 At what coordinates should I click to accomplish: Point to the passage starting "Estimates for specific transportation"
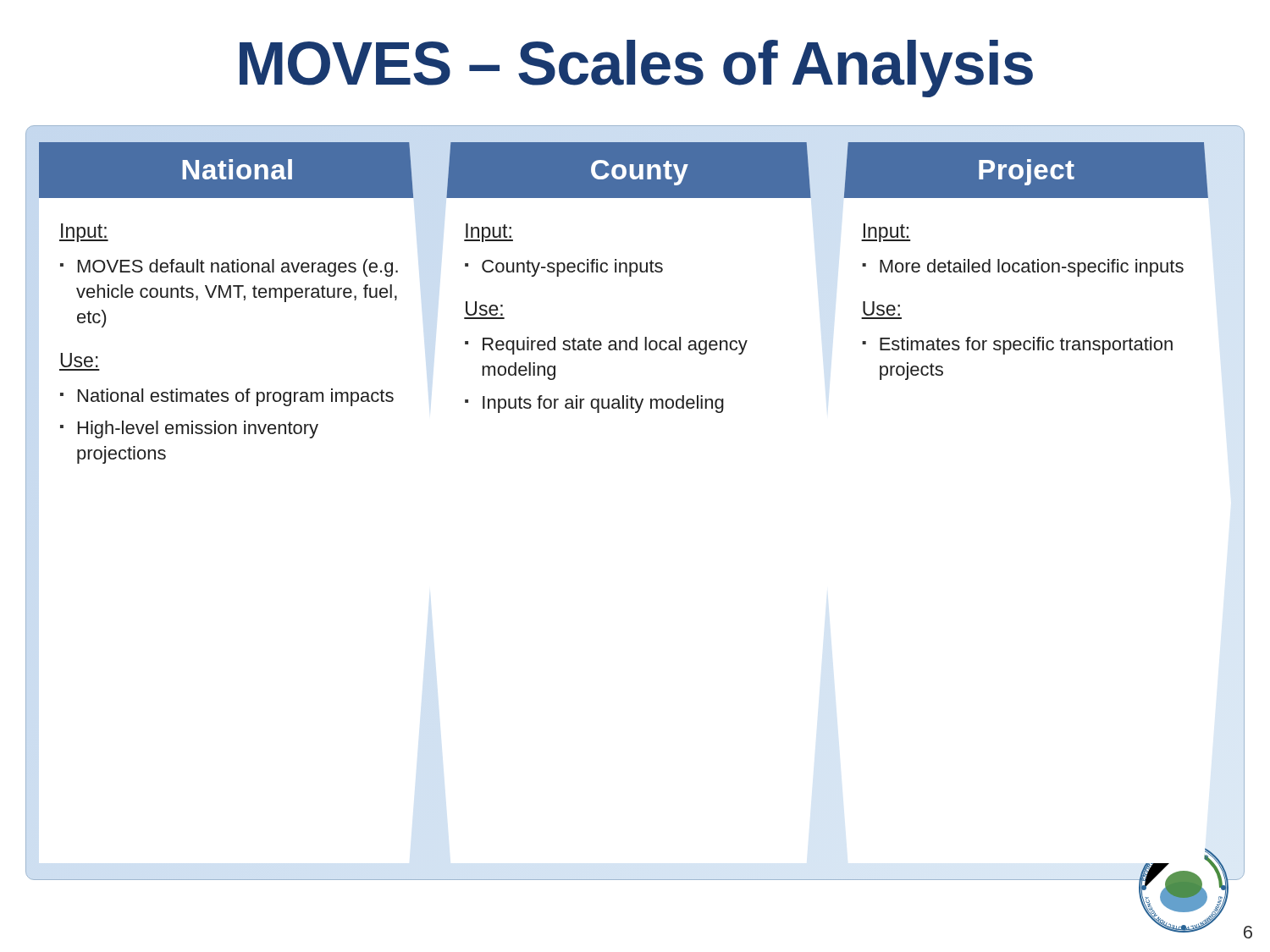(x=1026, y=357)
